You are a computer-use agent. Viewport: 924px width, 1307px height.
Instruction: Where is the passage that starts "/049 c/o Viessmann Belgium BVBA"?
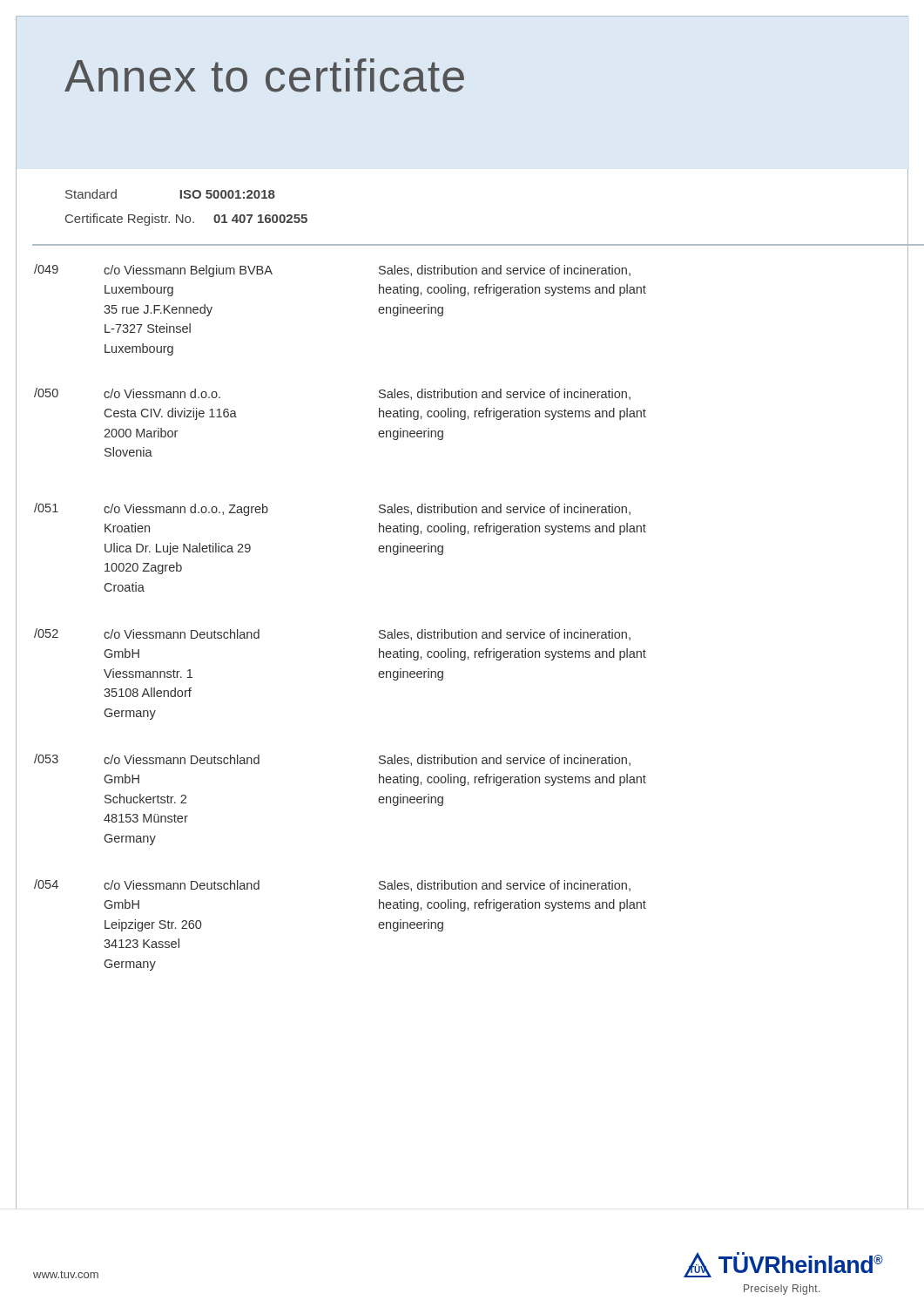pos(463,309)
